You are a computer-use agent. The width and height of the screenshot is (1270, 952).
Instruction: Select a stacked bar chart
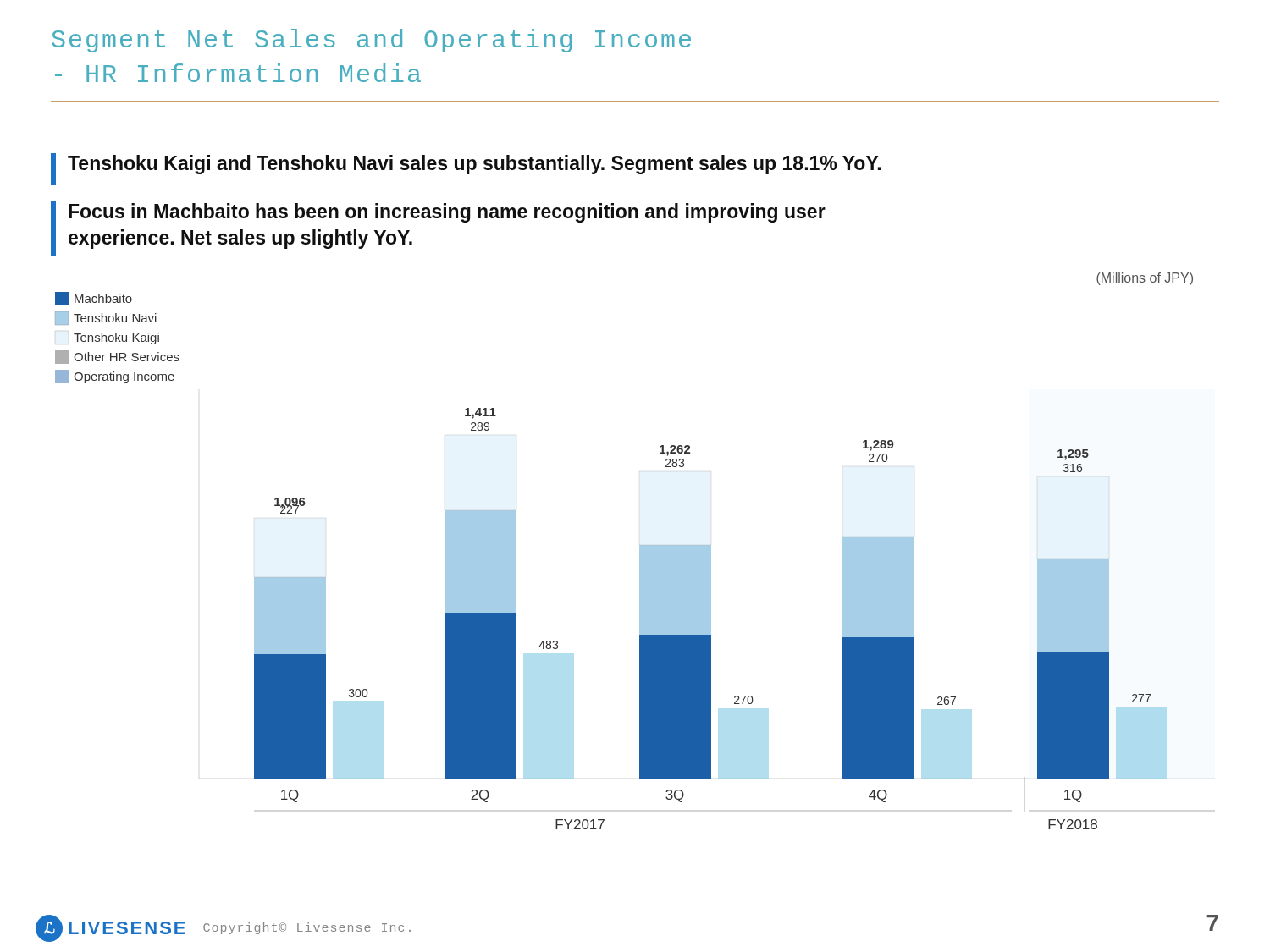639,571
